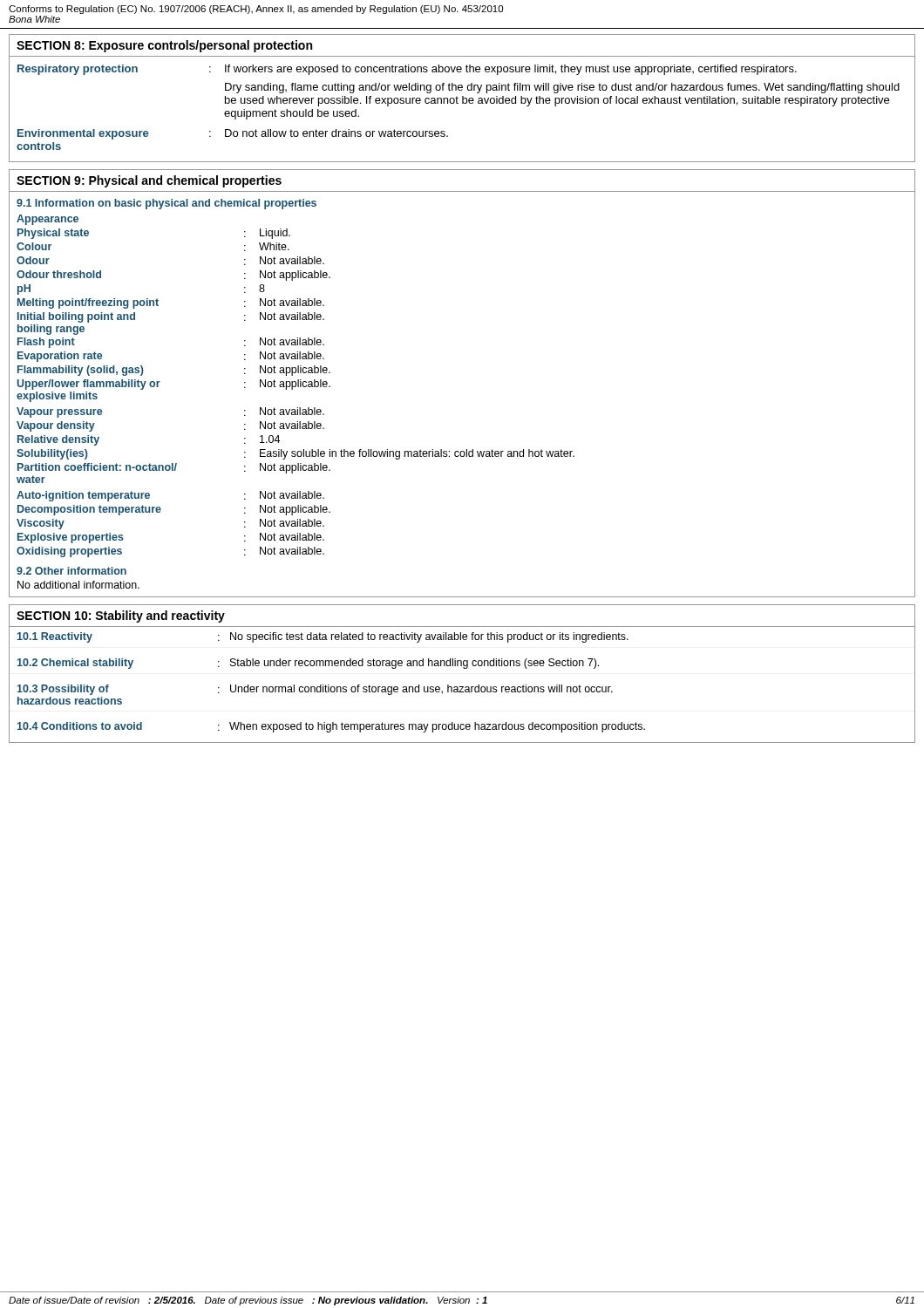Select the passage starting "Upper/lower flammability orexplosive limits"
Screen dimensions: 1308x924
[88, 384]
